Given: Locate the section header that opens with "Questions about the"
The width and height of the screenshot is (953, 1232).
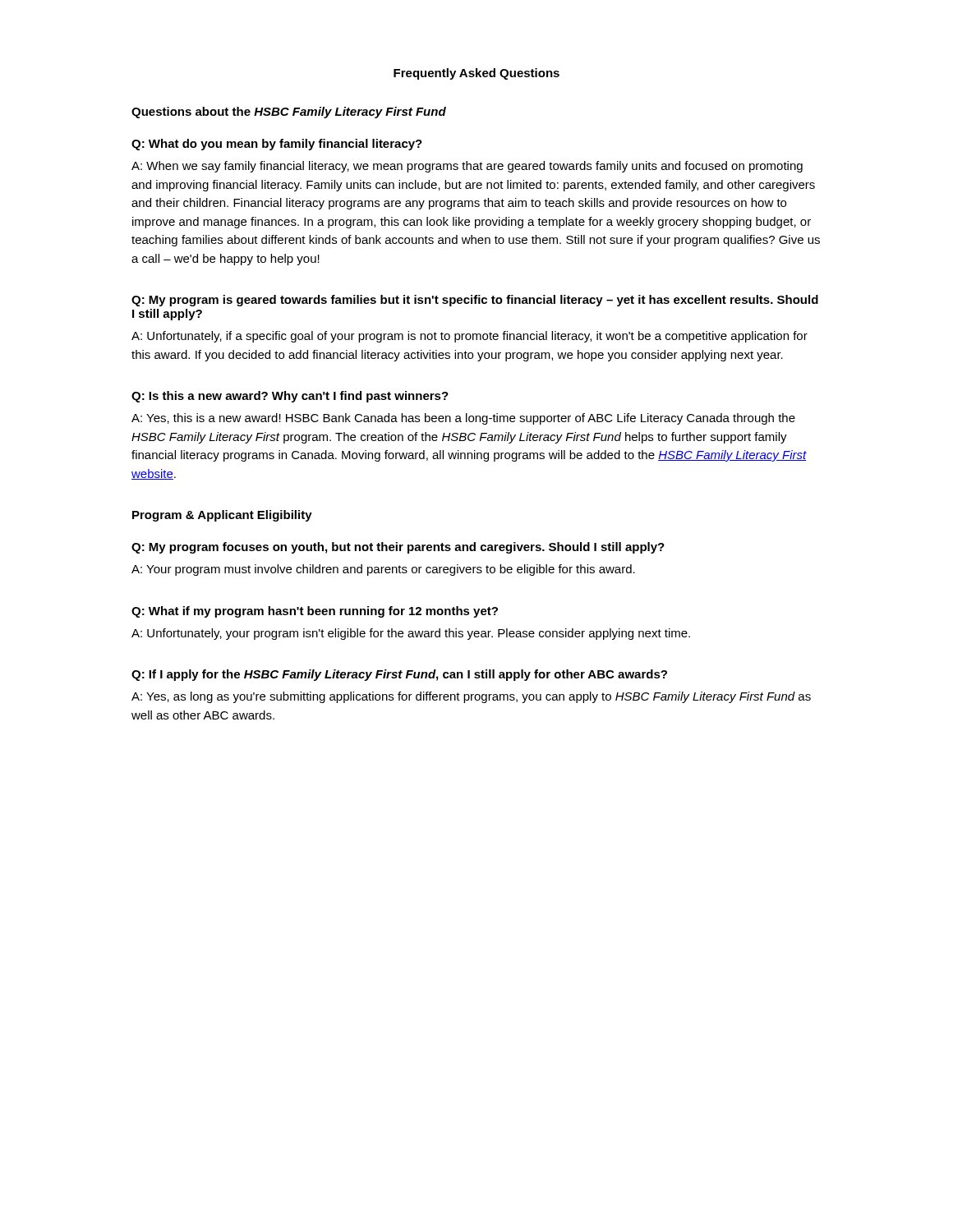Looking at the screenshot, I should pos(289,111).
